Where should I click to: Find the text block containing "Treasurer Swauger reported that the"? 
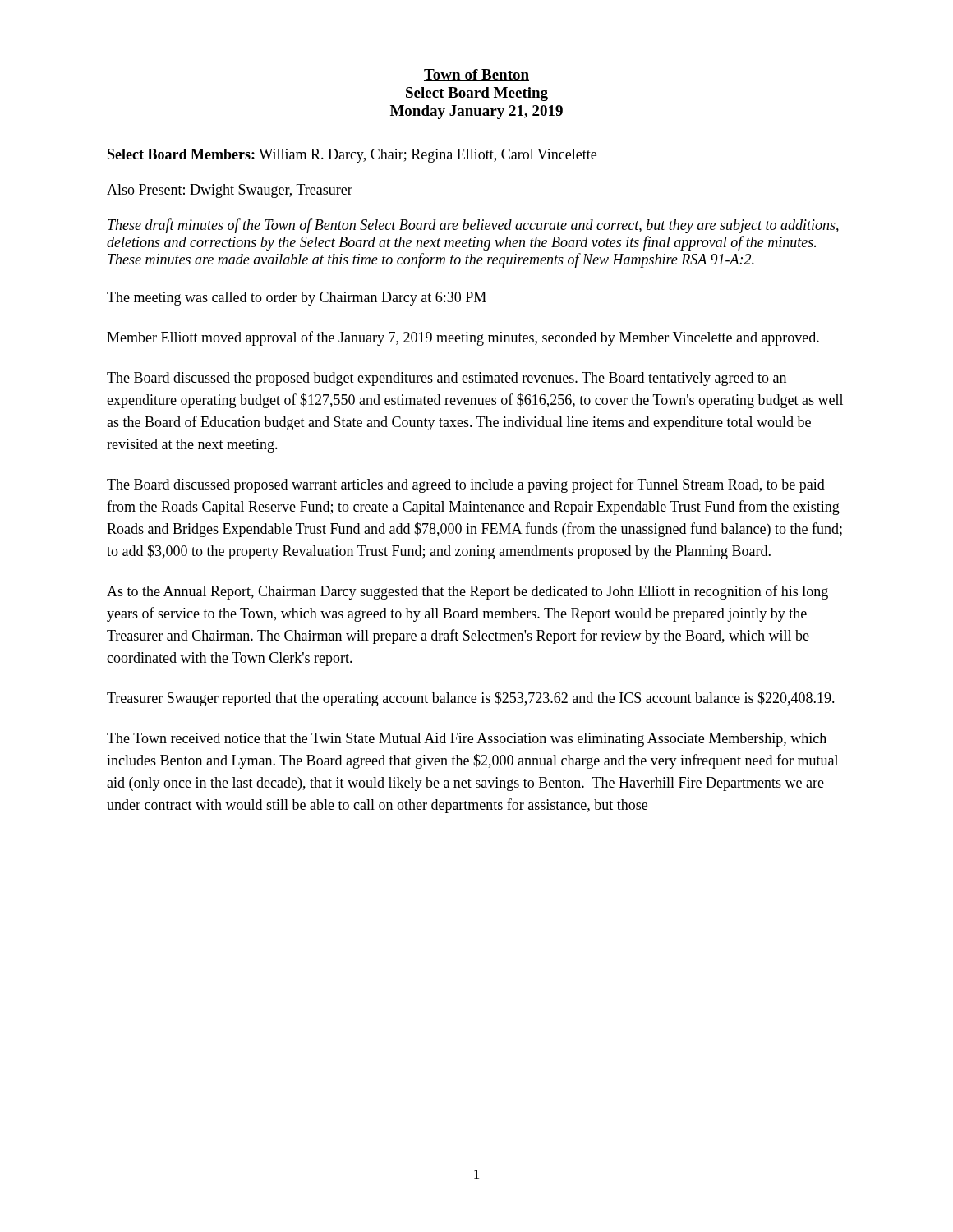(471, 698)
